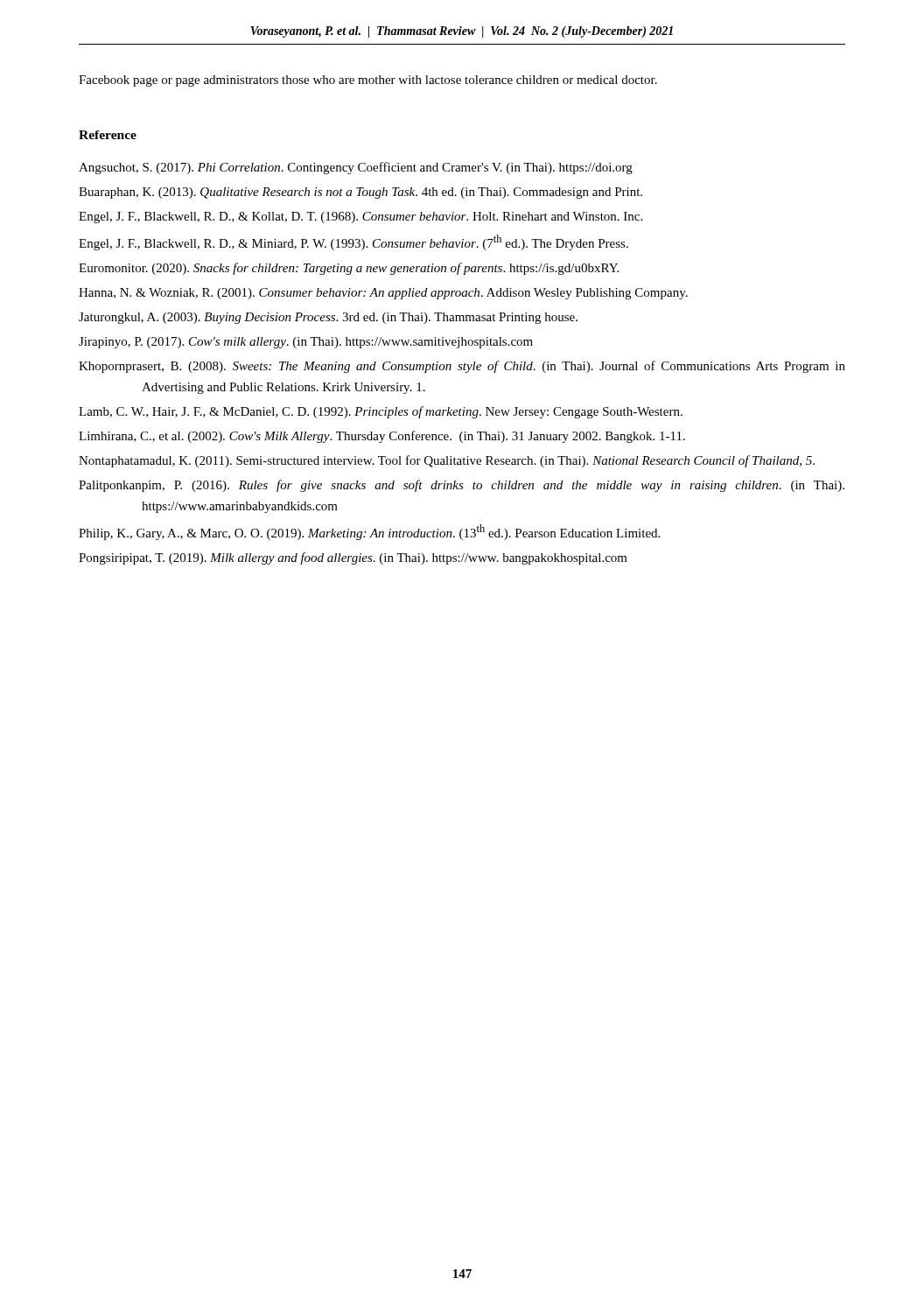
Task: Select the block starting "Facebook page or page administrators"
Action: [368, 80]
